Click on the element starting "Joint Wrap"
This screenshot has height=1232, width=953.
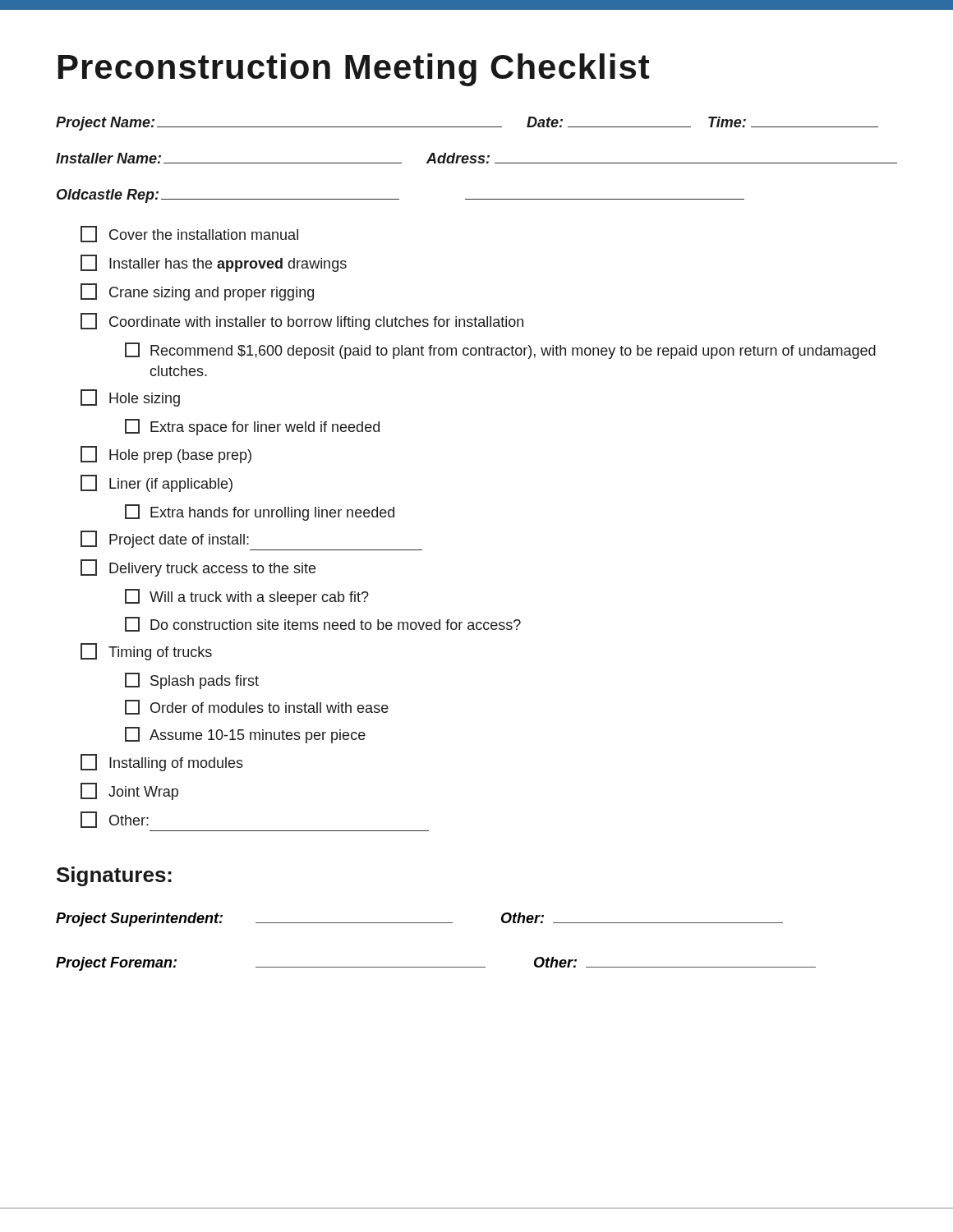point(129,791)
